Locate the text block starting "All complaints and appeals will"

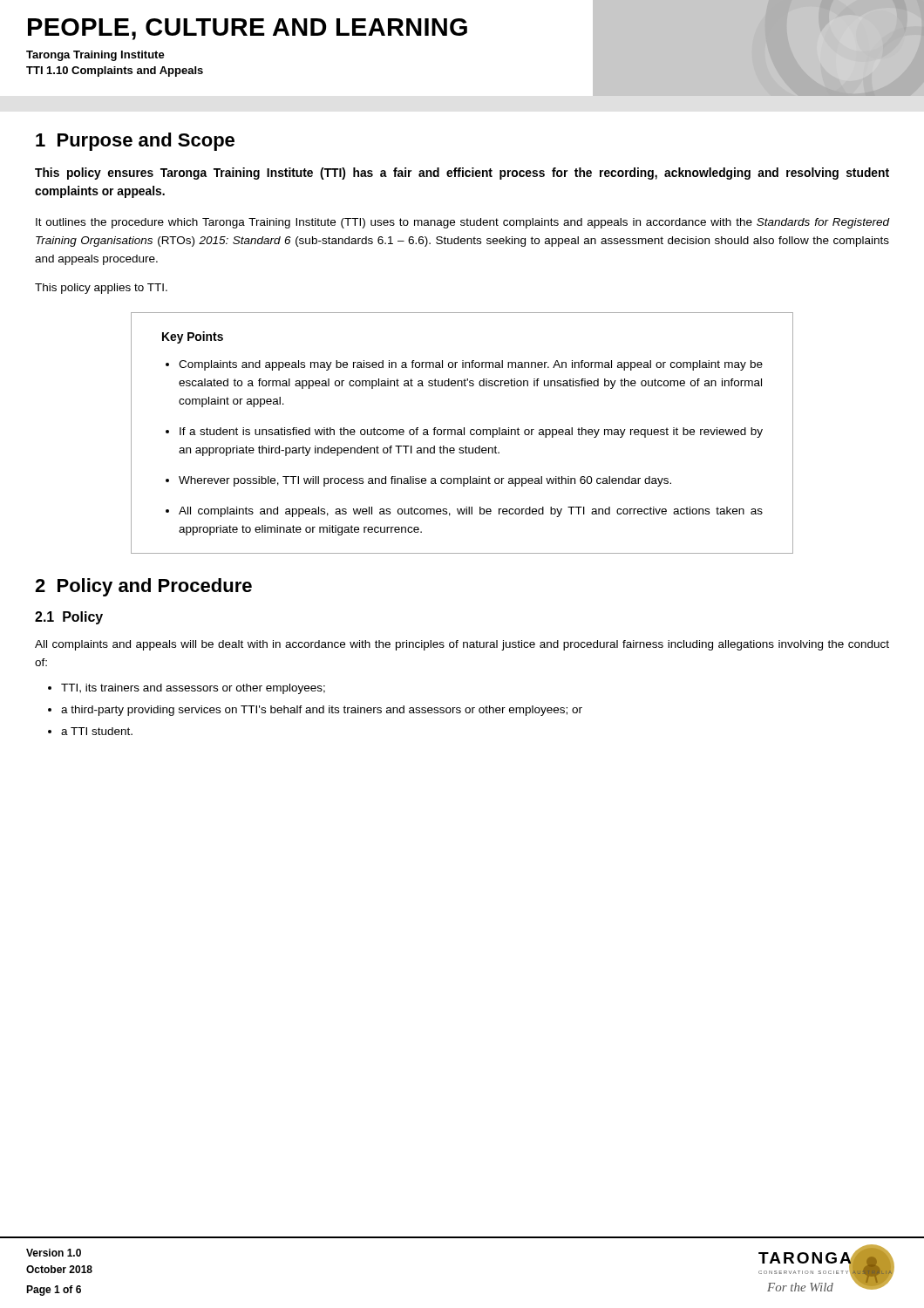click(462, 653)
